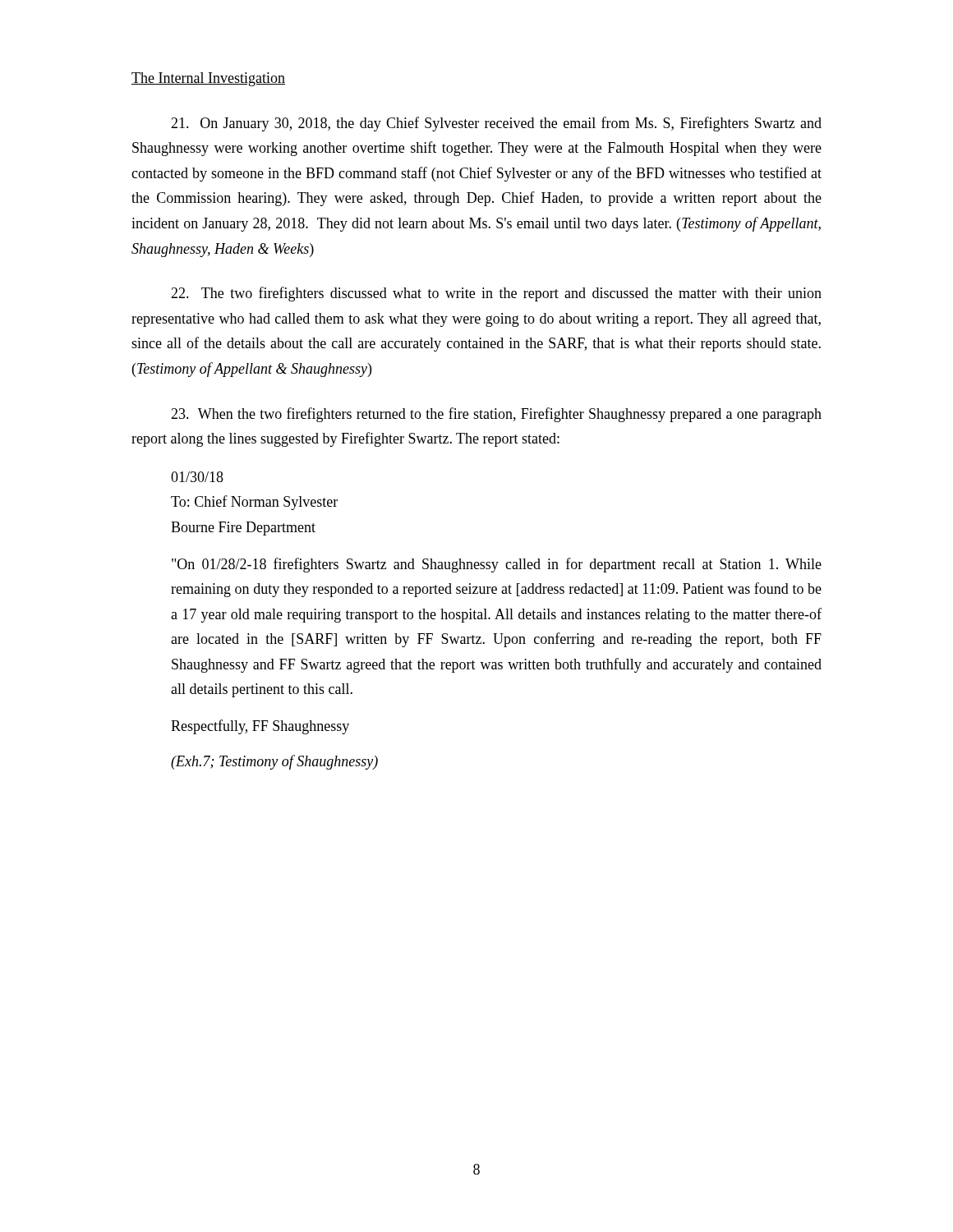The height and width of the screenshot is (1232, 953).
Task: Find the region starting "When the two firefighters returned"
Action: [476, 426]
